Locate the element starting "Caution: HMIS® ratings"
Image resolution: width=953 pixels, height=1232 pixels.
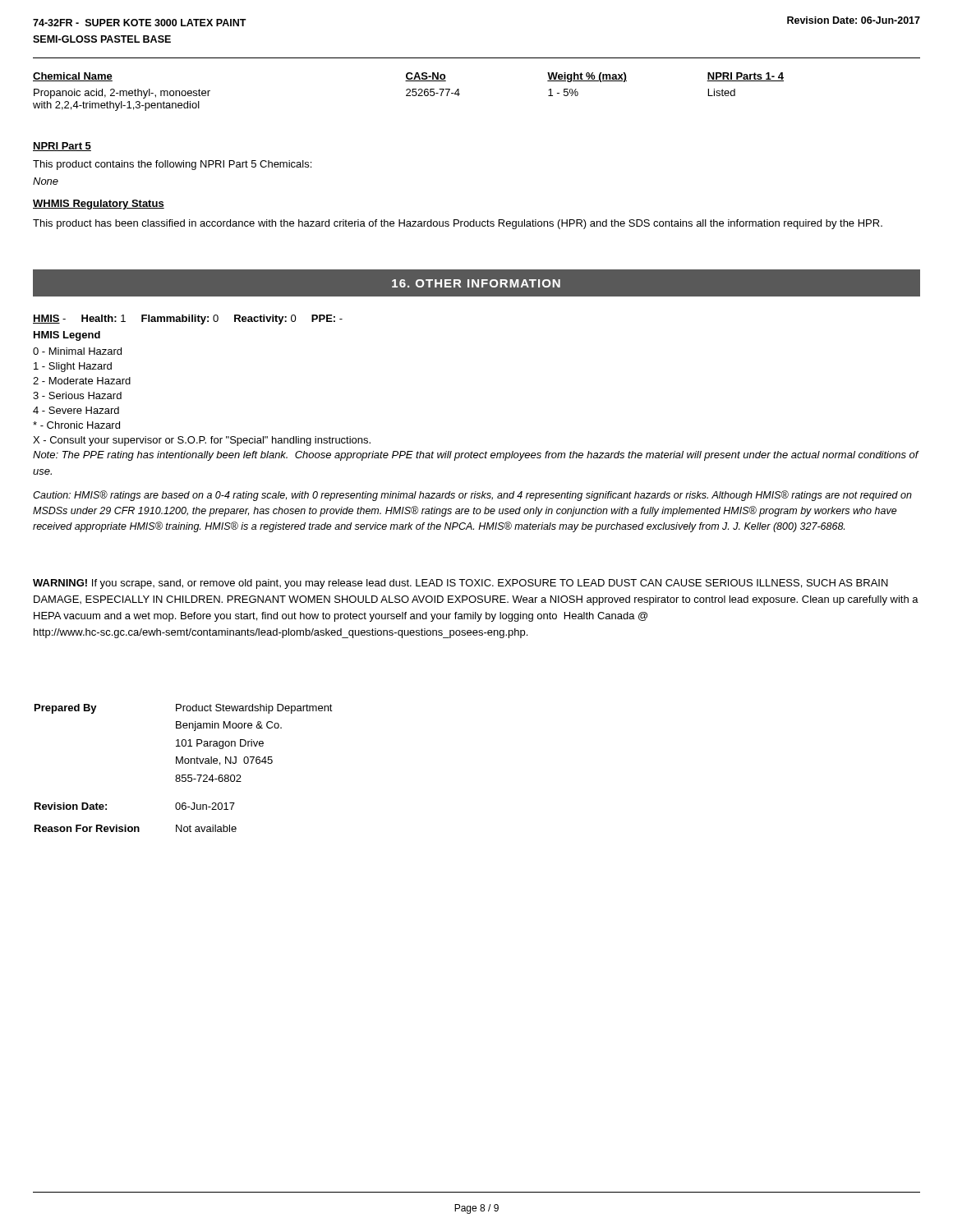472,511
